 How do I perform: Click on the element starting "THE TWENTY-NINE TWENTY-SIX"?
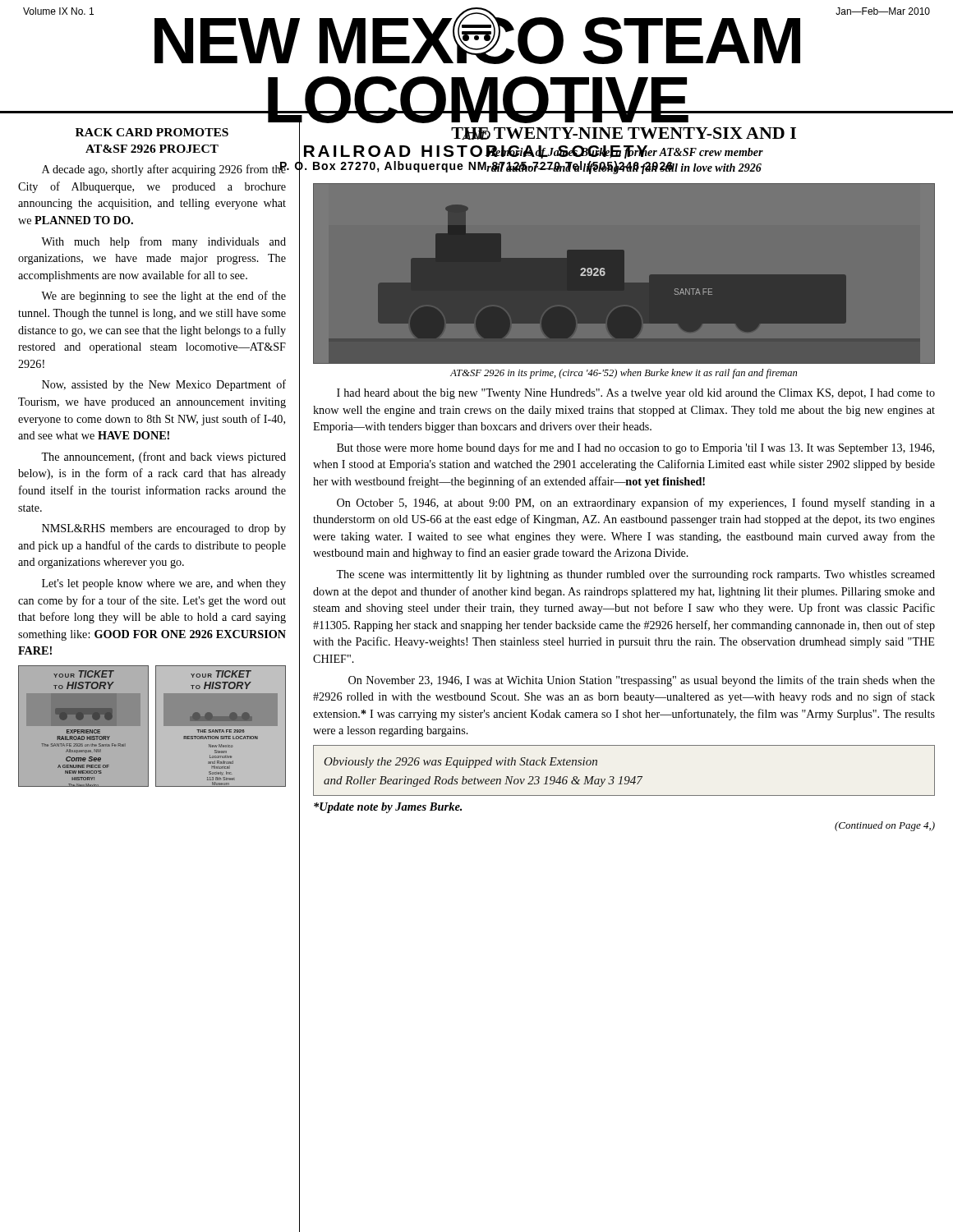tap(624, 133)
